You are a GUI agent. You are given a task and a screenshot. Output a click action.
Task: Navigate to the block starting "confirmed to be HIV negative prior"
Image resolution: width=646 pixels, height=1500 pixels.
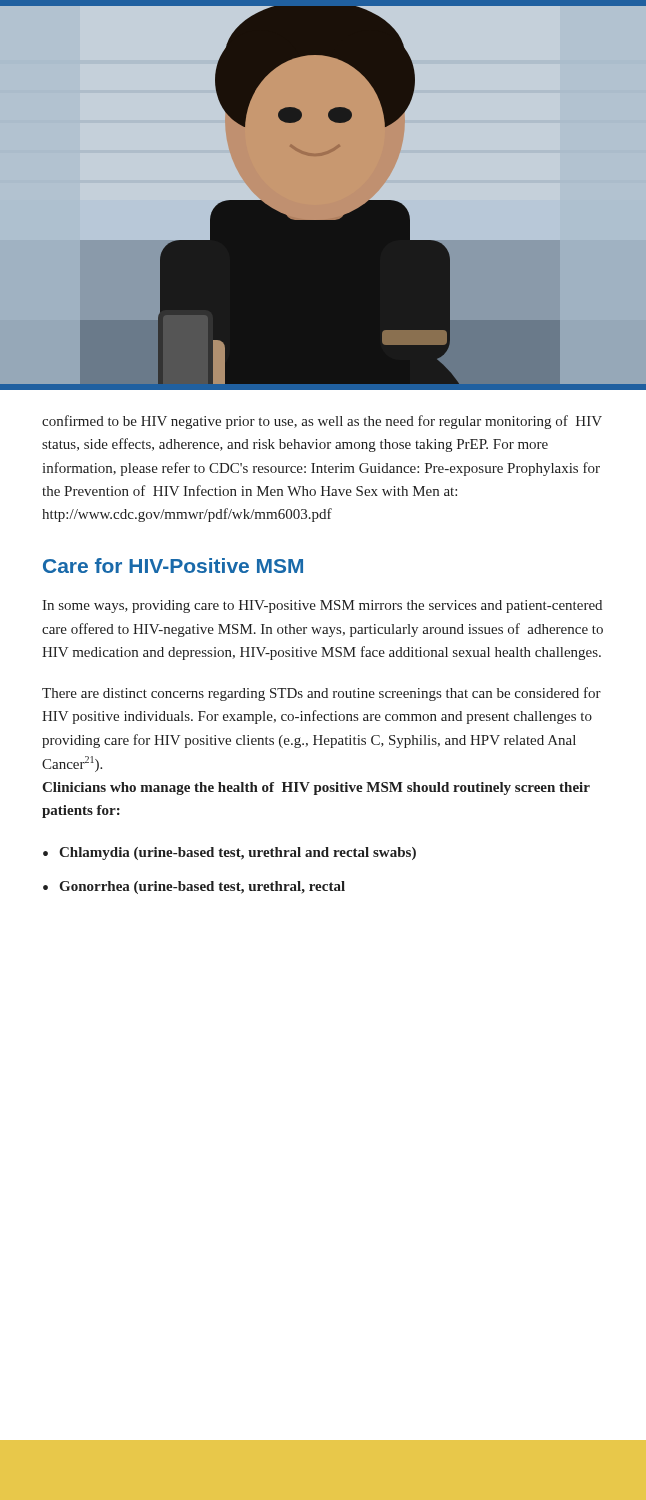point(322,467)
